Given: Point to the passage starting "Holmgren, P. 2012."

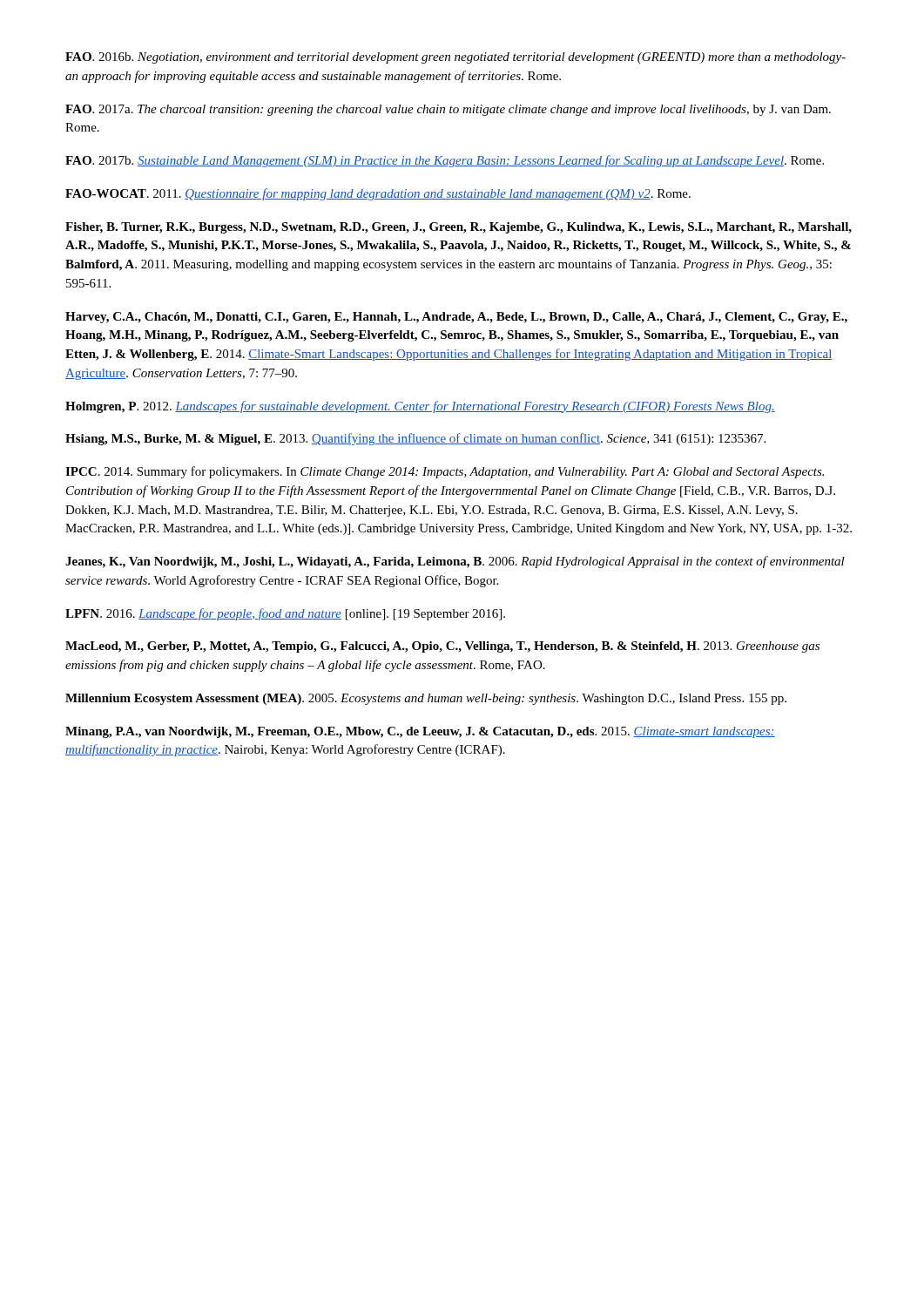Looking at the screenshot, I should [420, 406].
